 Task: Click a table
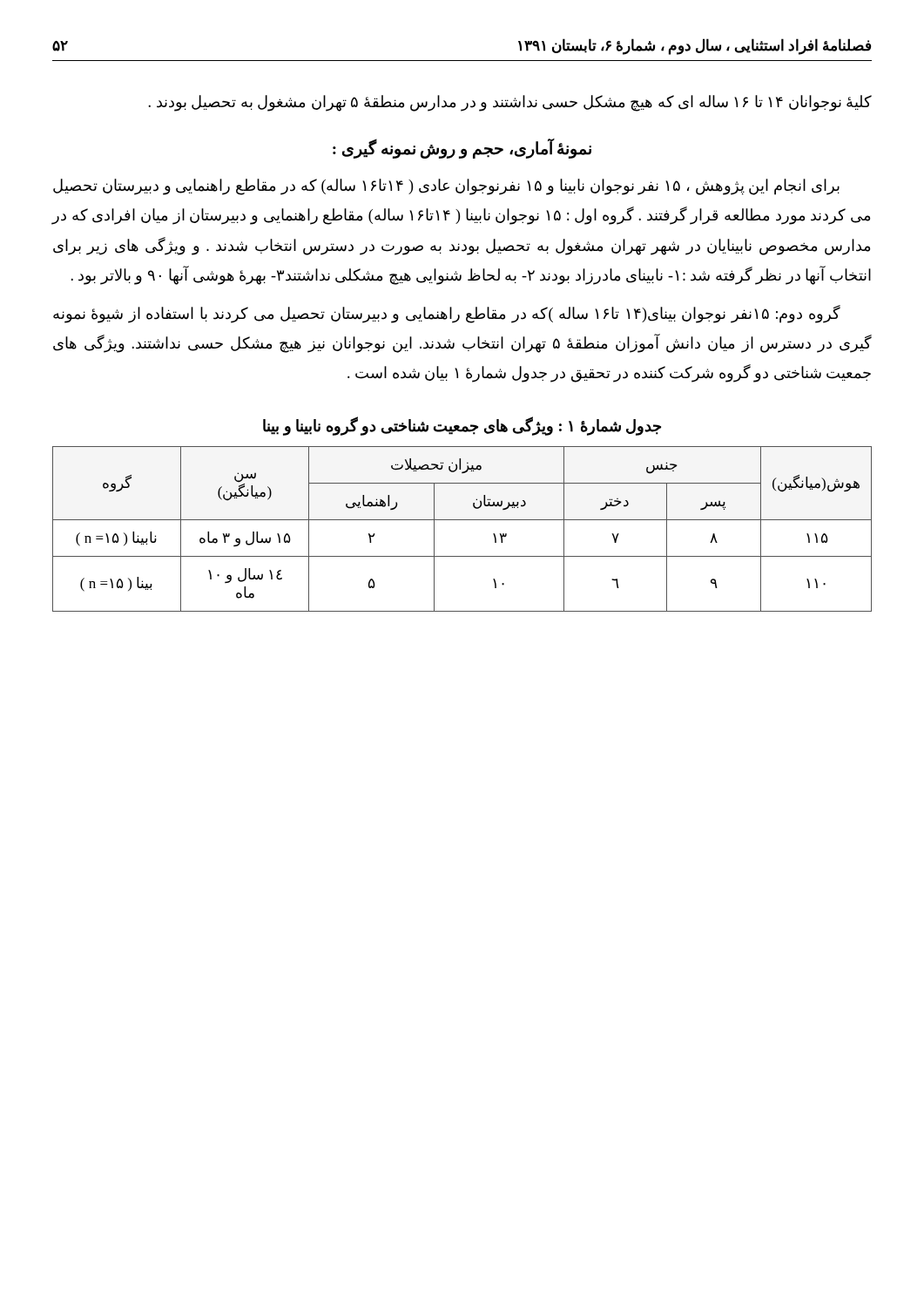(462, 528)
